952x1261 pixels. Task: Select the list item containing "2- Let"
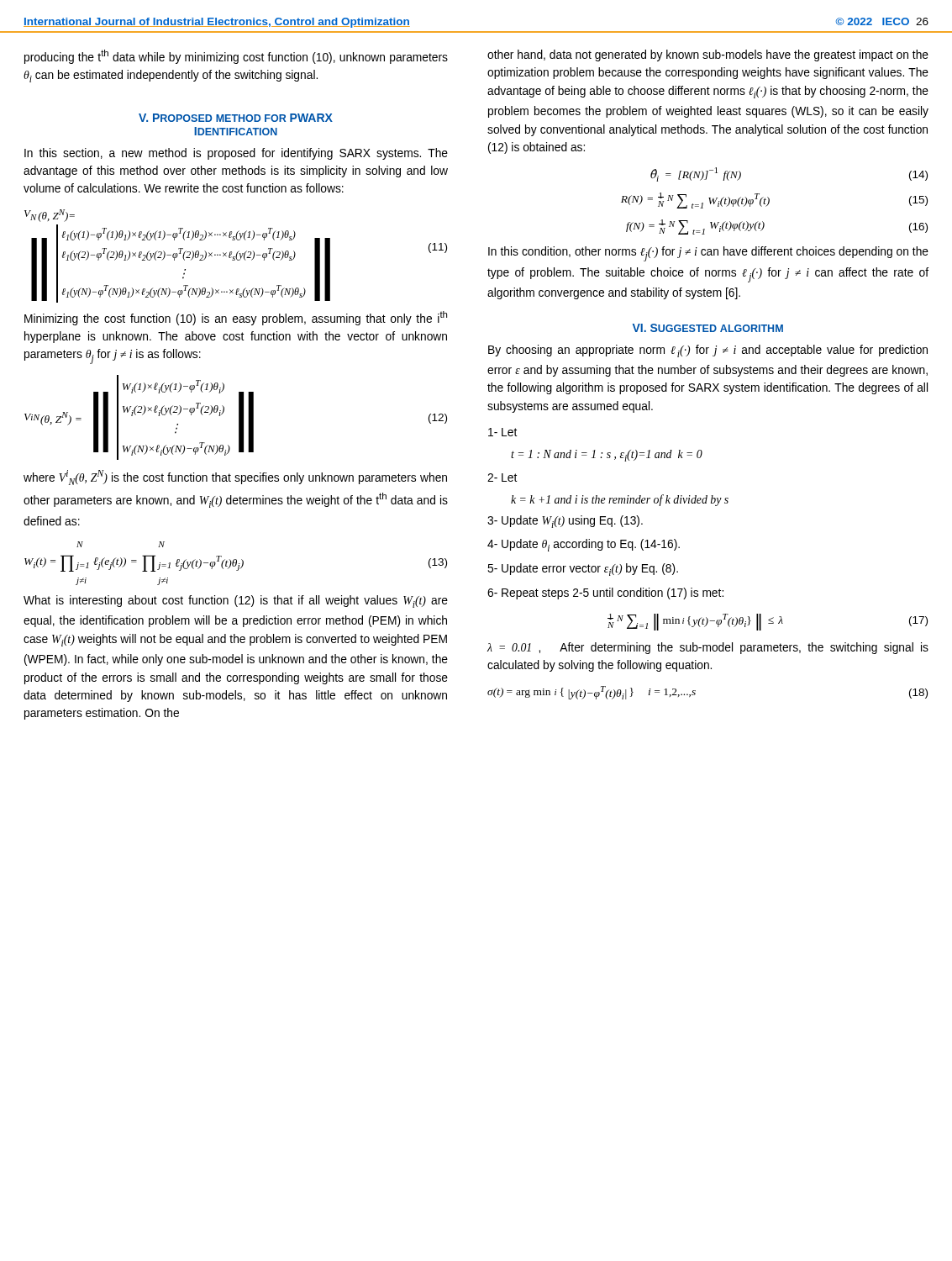coord(502,478)
